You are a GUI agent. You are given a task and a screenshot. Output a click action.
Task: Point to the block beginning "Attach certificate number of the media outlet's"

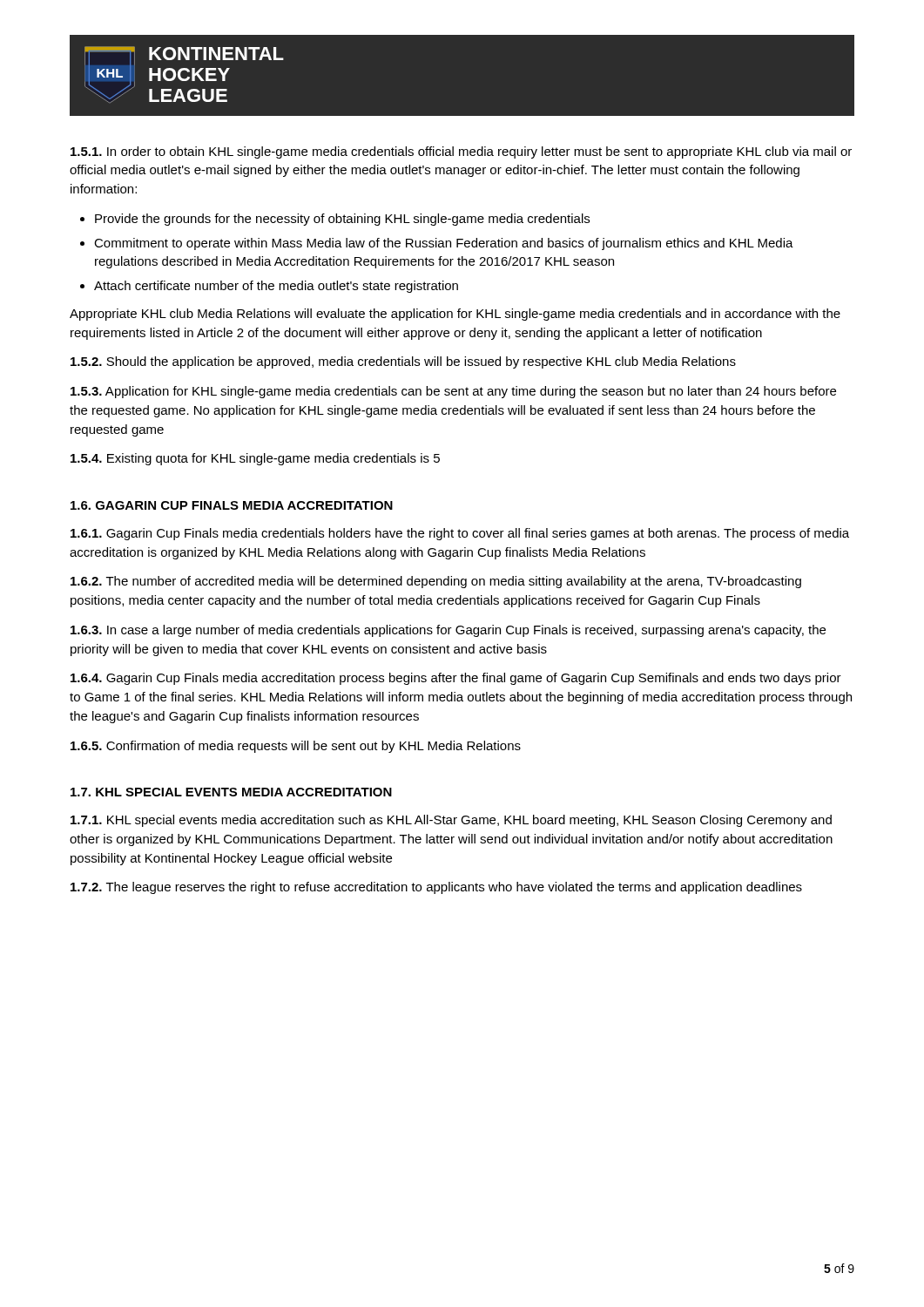point(276,285)
